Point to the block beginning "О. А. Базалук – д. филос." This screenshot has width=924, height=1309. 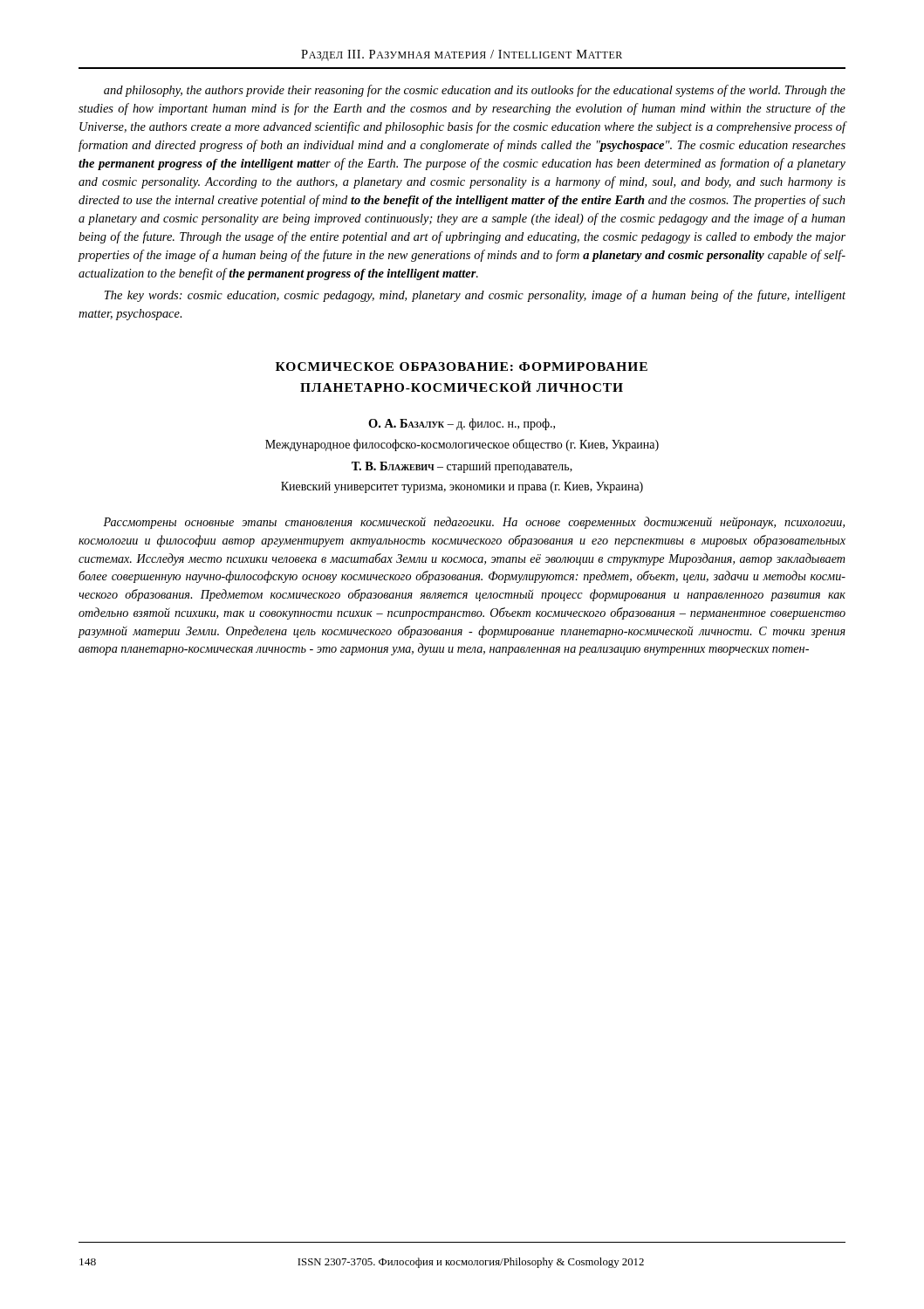[462, 455]
